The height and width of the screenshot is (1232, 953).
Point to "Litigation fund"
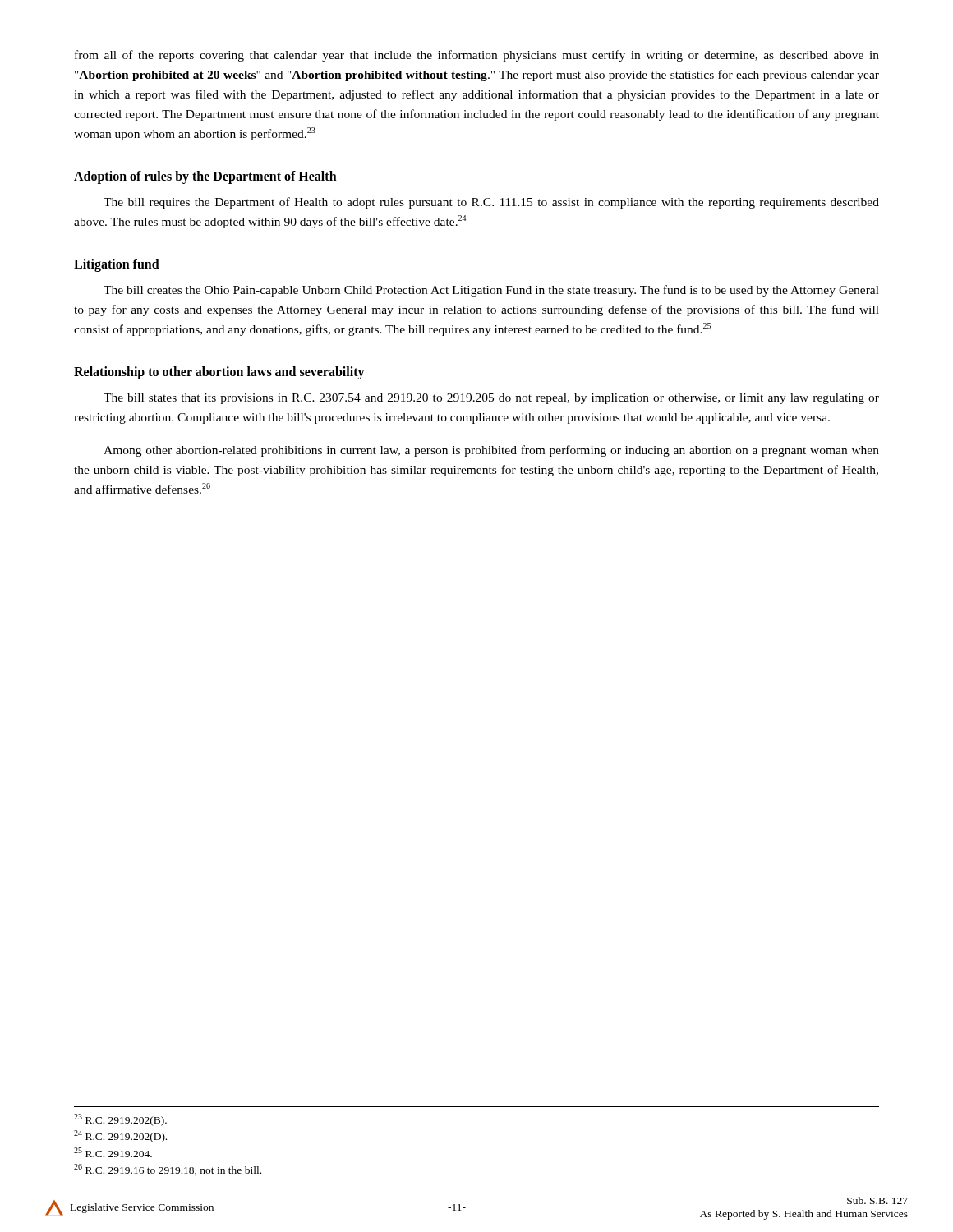(117, 265)
